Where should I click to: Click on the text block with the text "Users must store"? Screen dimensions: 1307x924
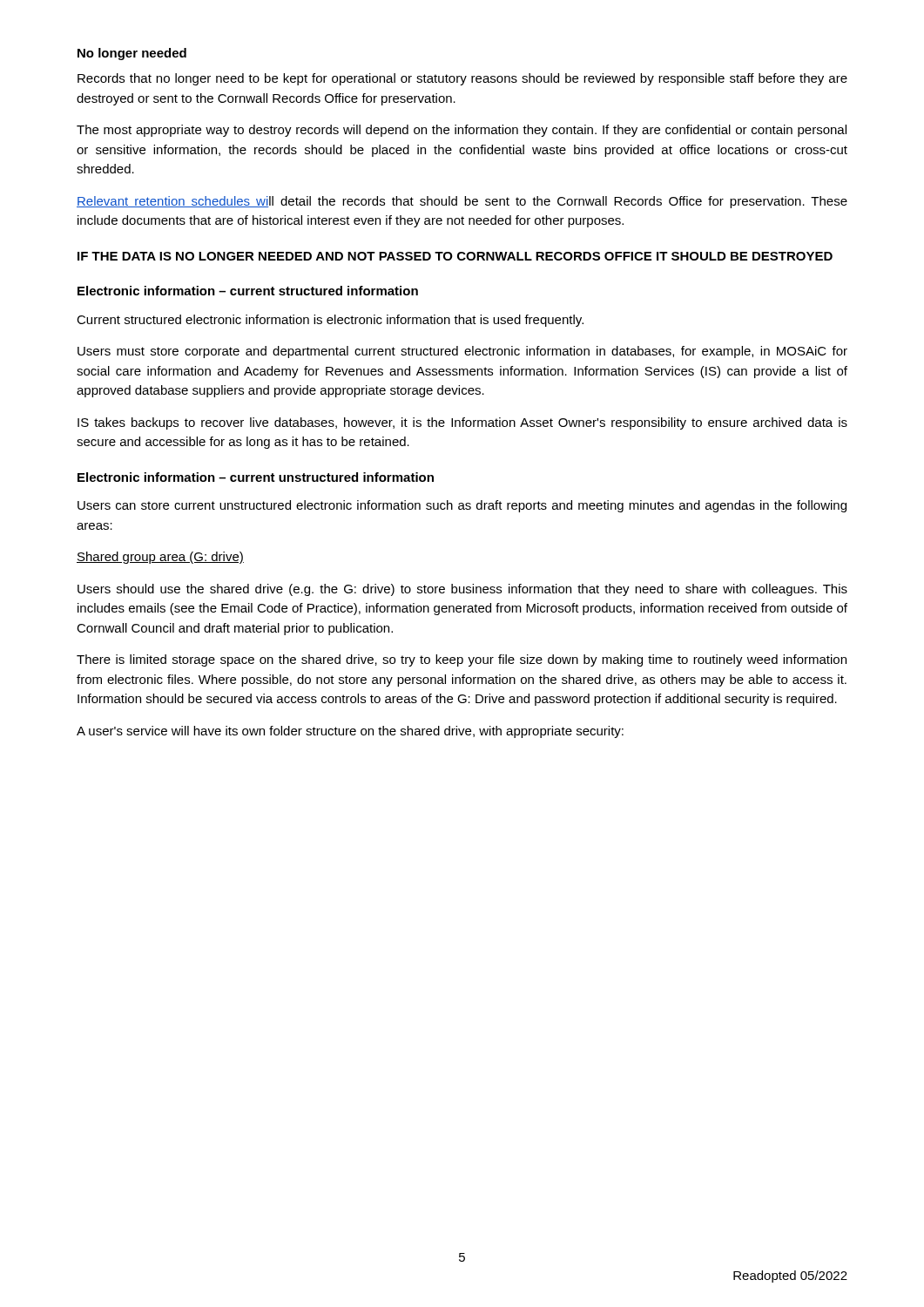point(462,371)
